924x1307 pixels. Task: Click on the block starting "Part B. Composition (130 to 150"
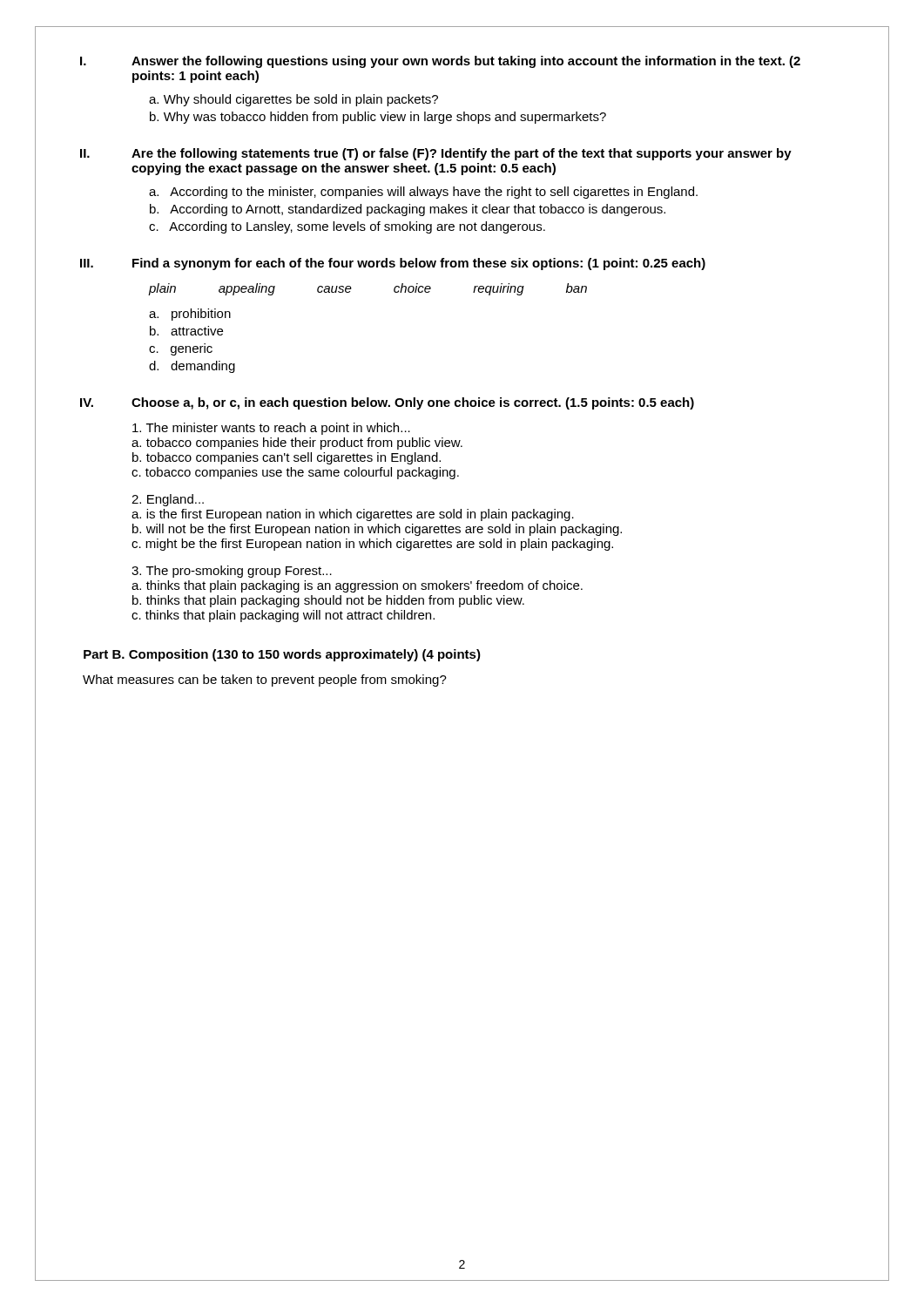(x=280, y=654)
